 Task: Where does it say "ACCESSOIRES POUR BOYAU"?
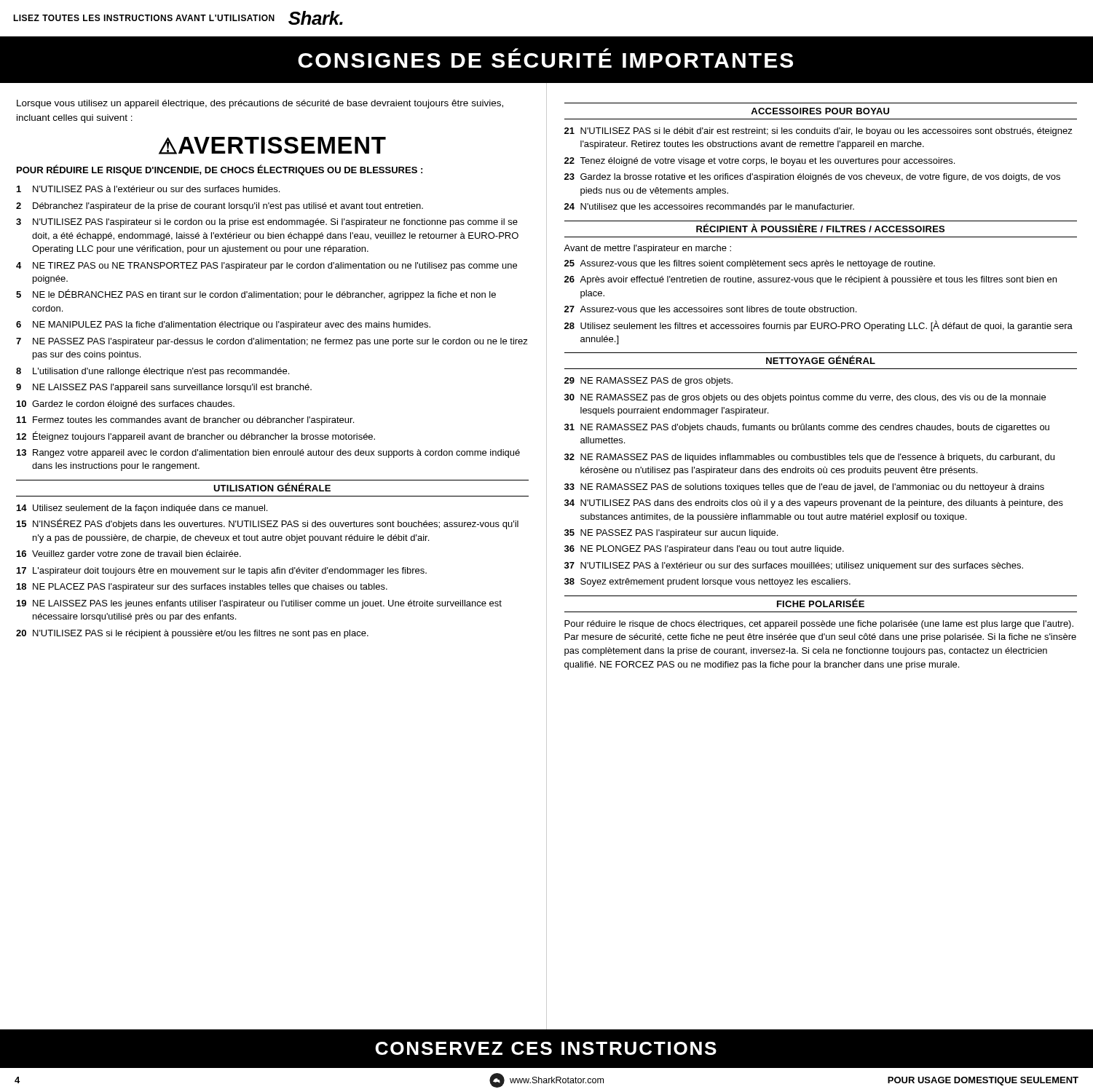point(820,111)
